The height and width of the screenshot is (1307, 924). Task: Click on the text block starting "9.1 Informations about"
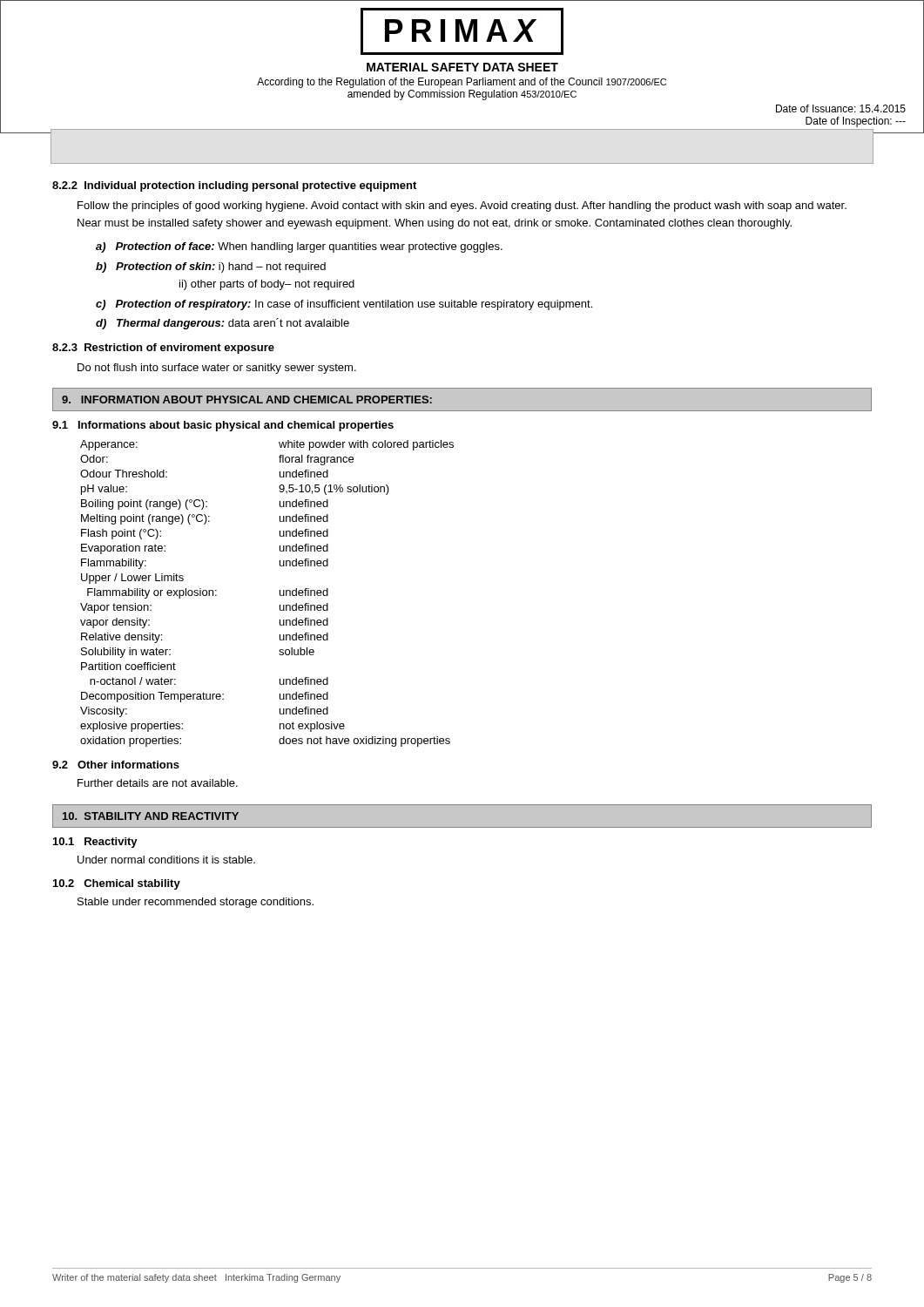pos(223,425)
